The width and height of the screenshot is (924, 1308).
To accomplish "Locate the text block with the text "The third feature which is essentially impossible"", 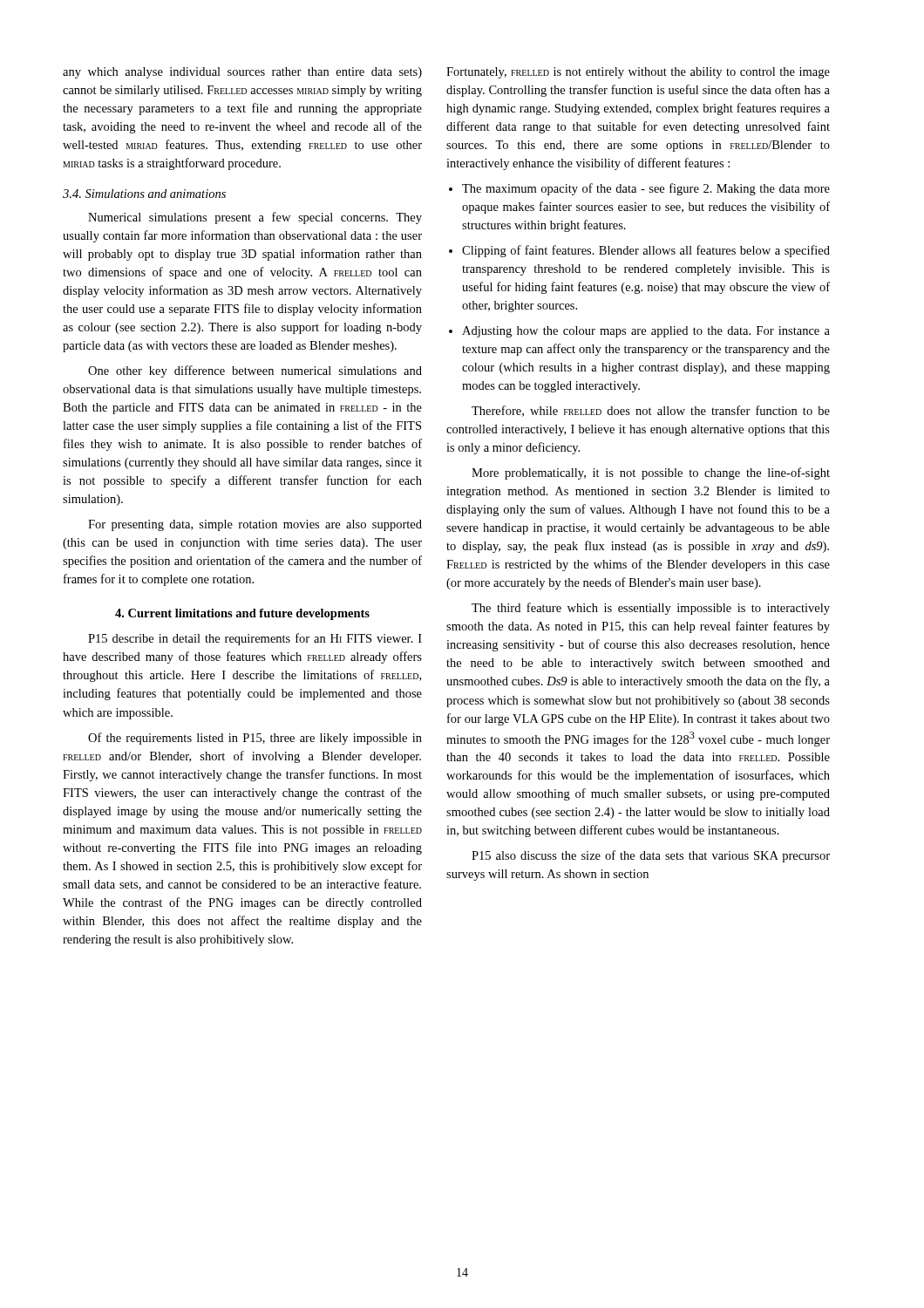I will (x=638, y=720).
